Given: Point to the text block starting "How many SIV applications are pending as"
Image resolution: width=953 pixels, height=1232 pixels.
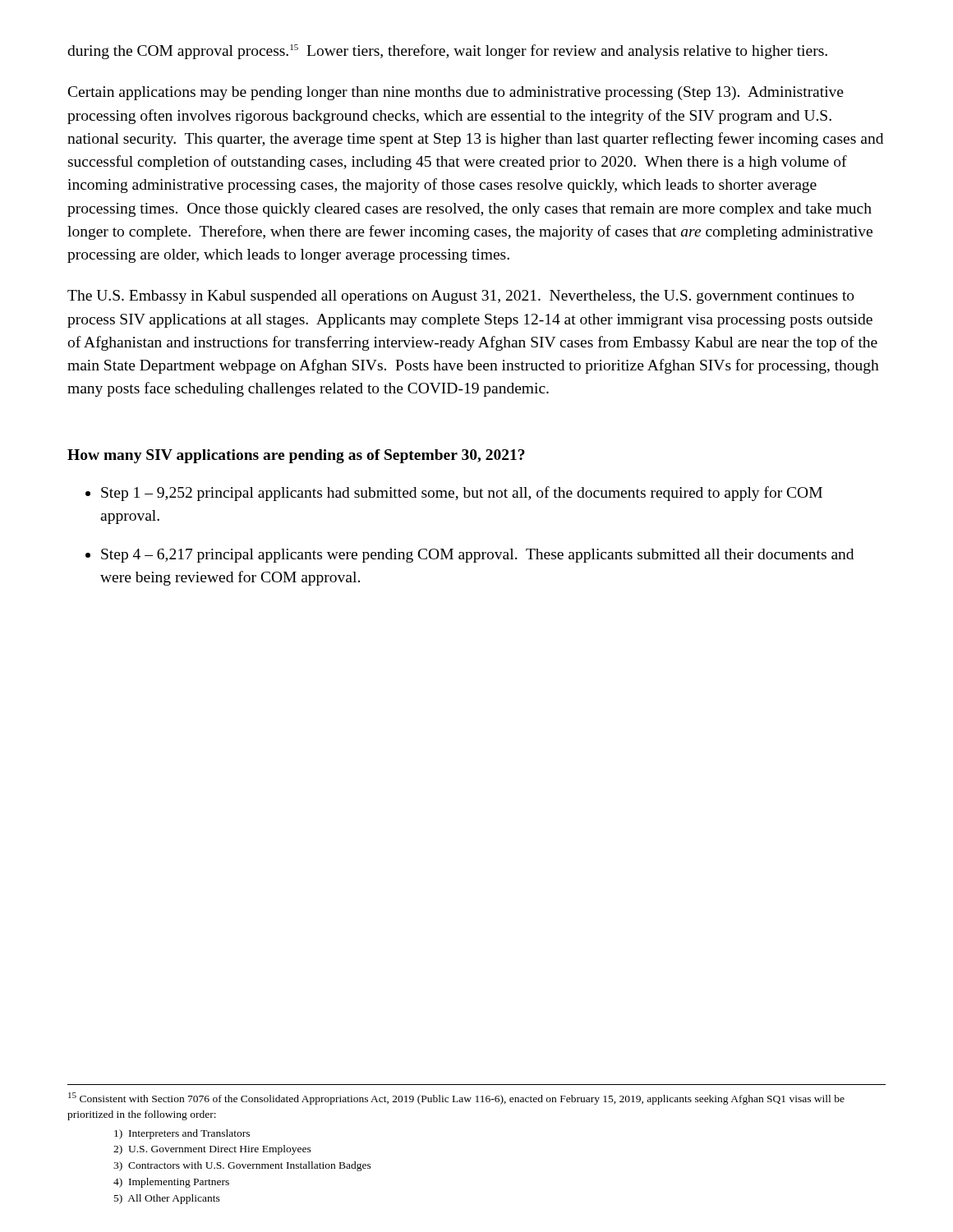Looking at the screenshot, I should click(296, 455).
